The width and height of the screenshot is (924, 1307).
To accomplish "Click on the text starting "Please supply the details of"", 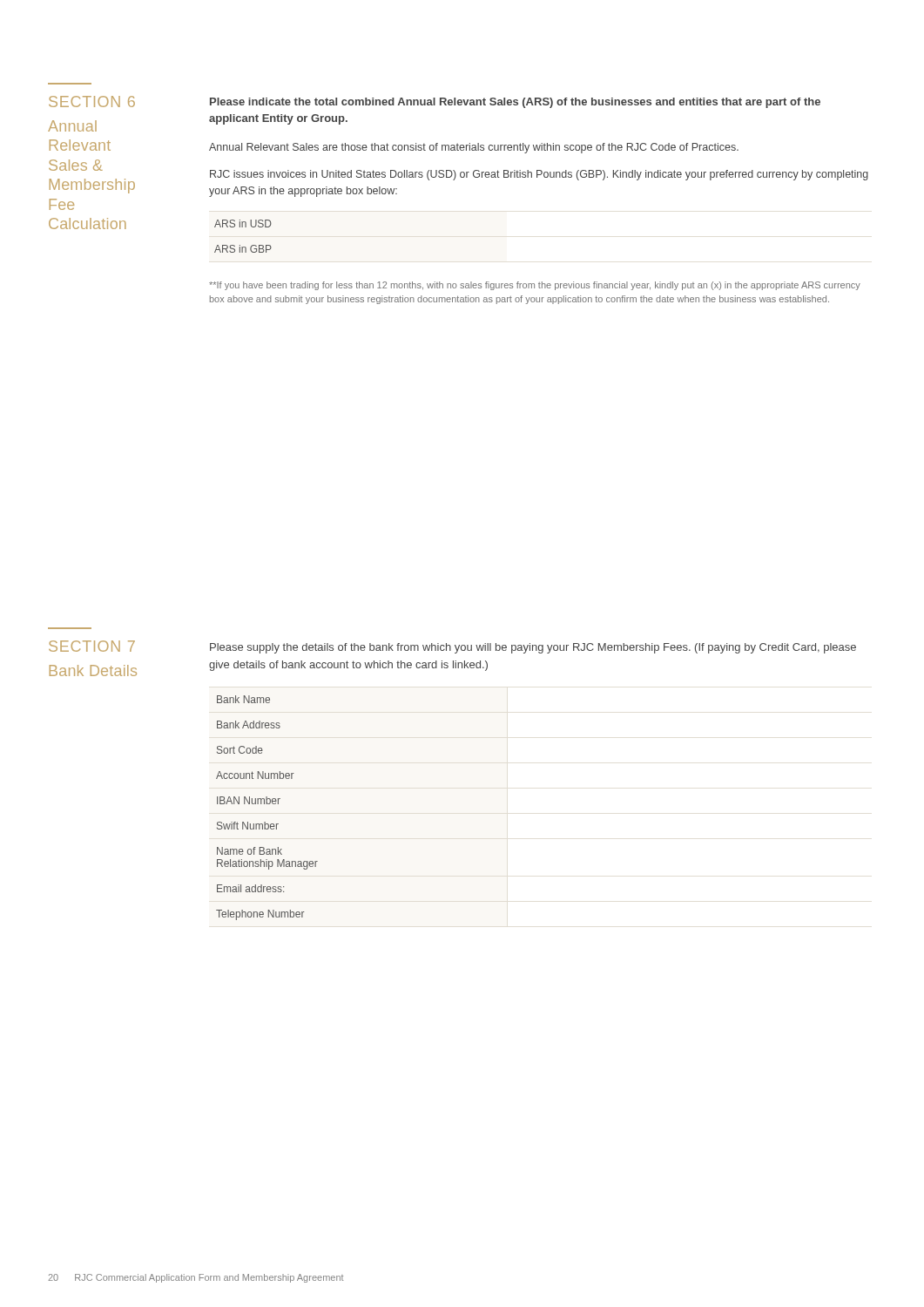I will pos(540,656).
